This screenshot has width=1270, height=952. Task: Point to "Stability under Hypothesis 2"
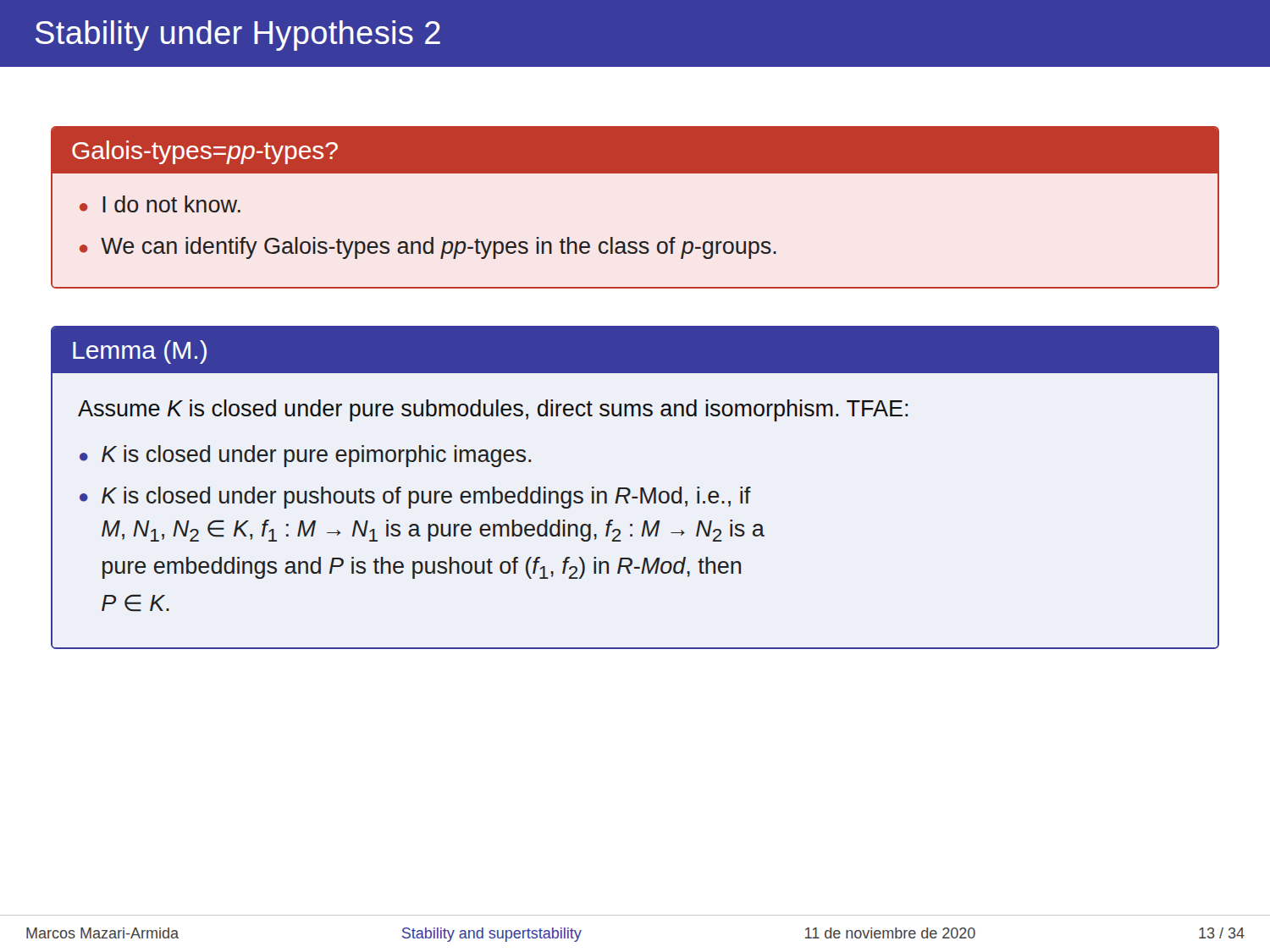click(x=238, y=33)
